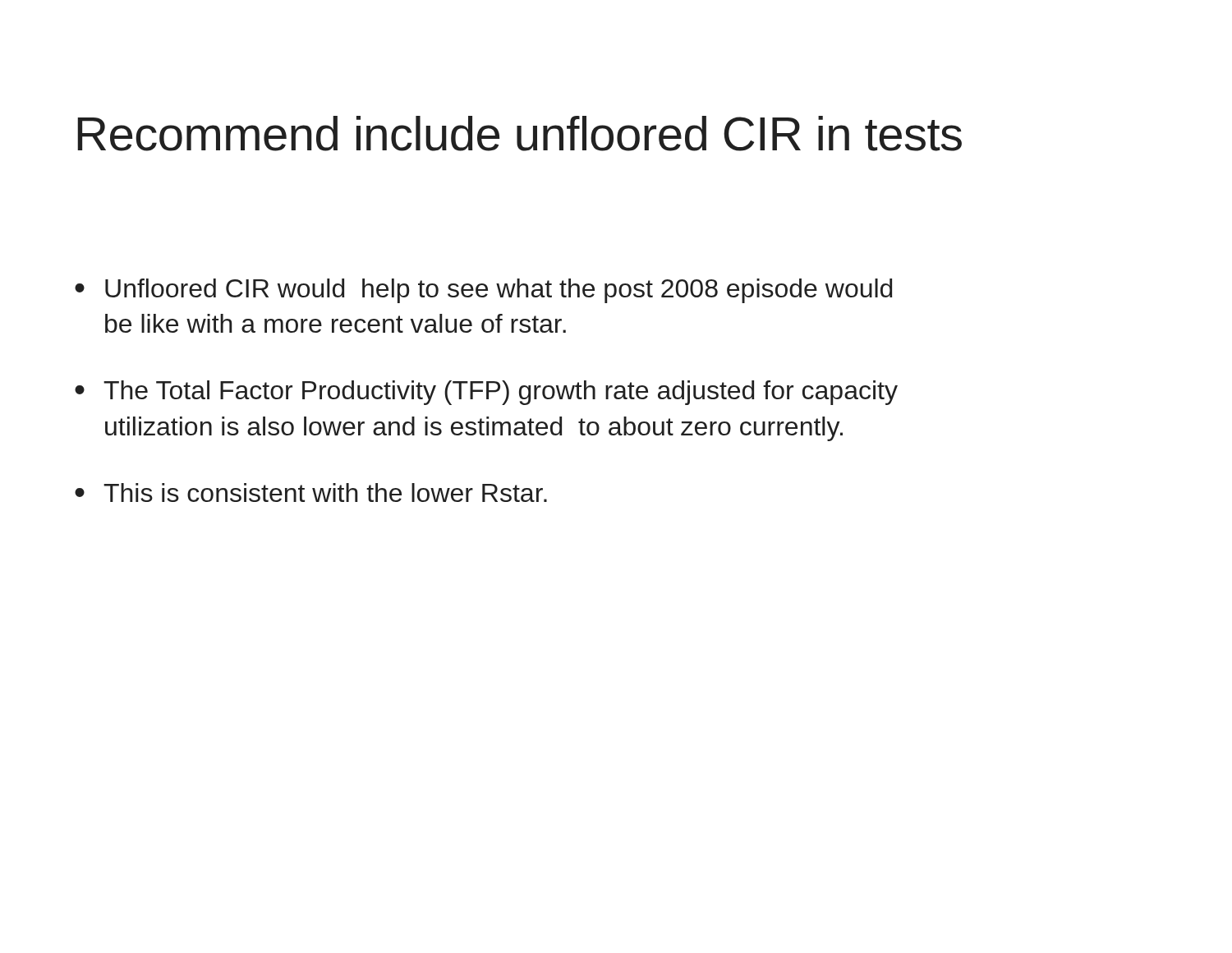Click on the block starting "• The Total Factor Productivity (TFP) growth"

tap(486, 409)
